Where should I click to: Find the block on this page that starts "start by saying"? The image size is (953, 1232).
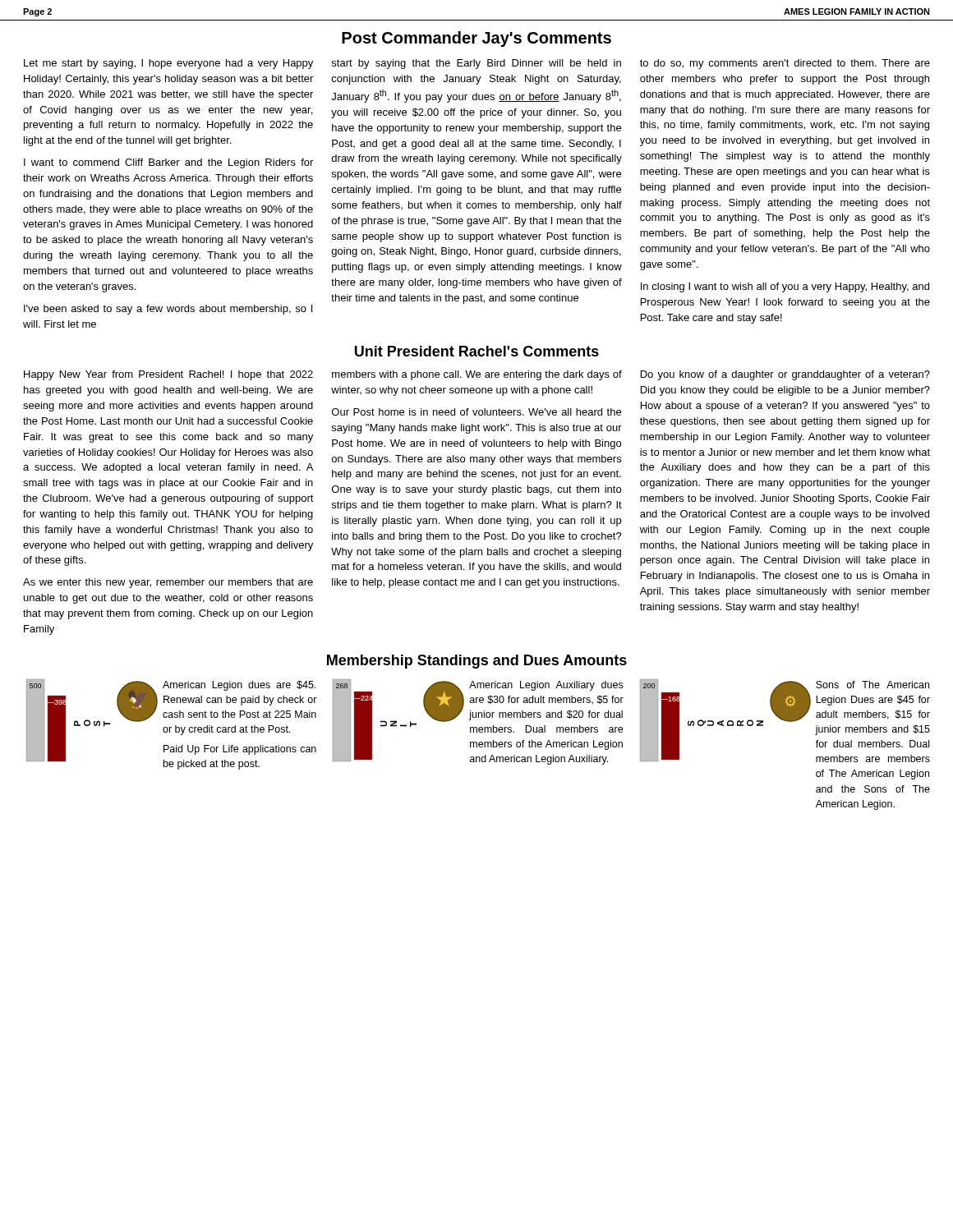(x=476, y=181)
